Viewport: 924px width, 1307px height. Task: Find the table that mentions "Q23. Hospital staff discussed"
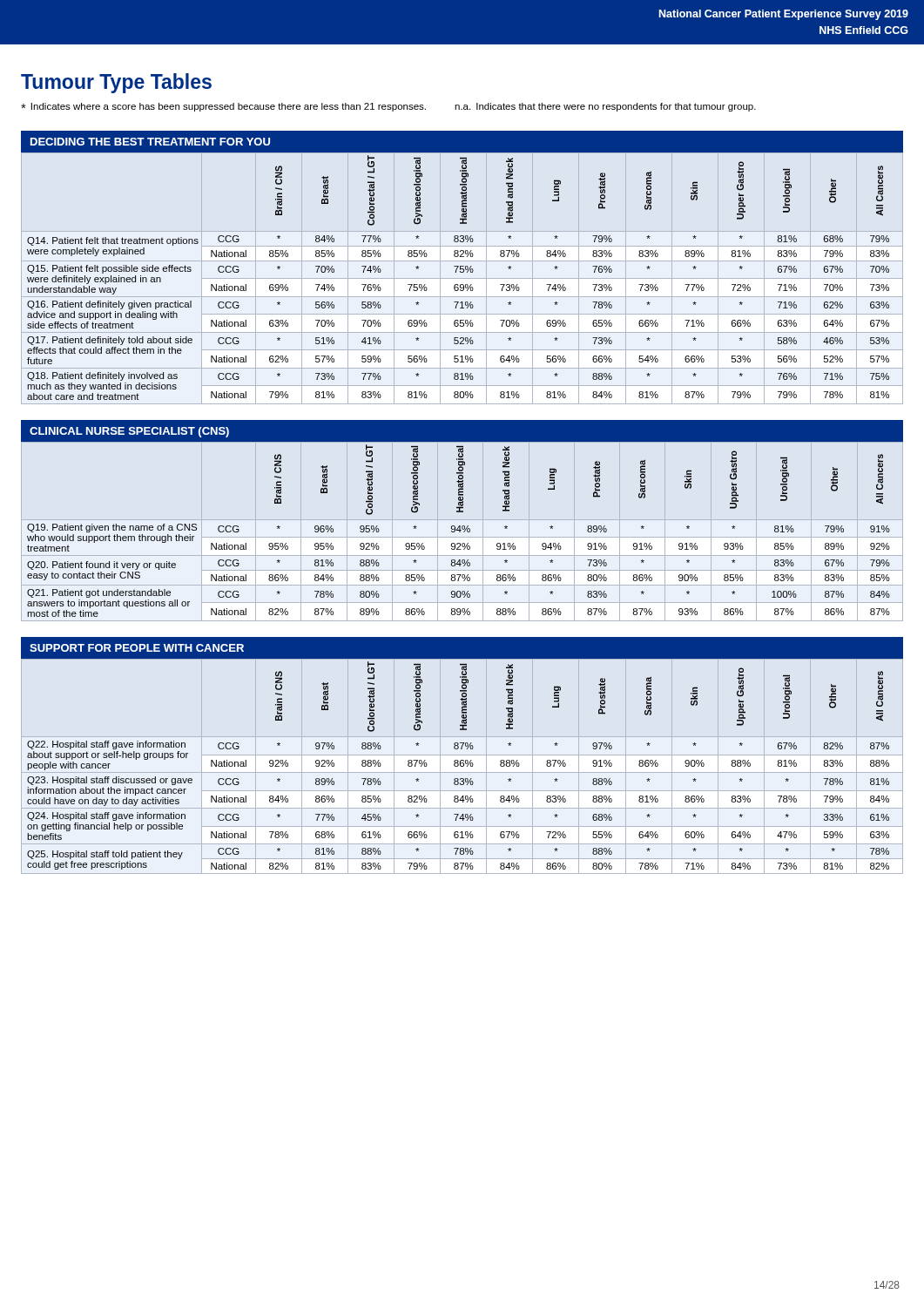(x=462, y=766)
